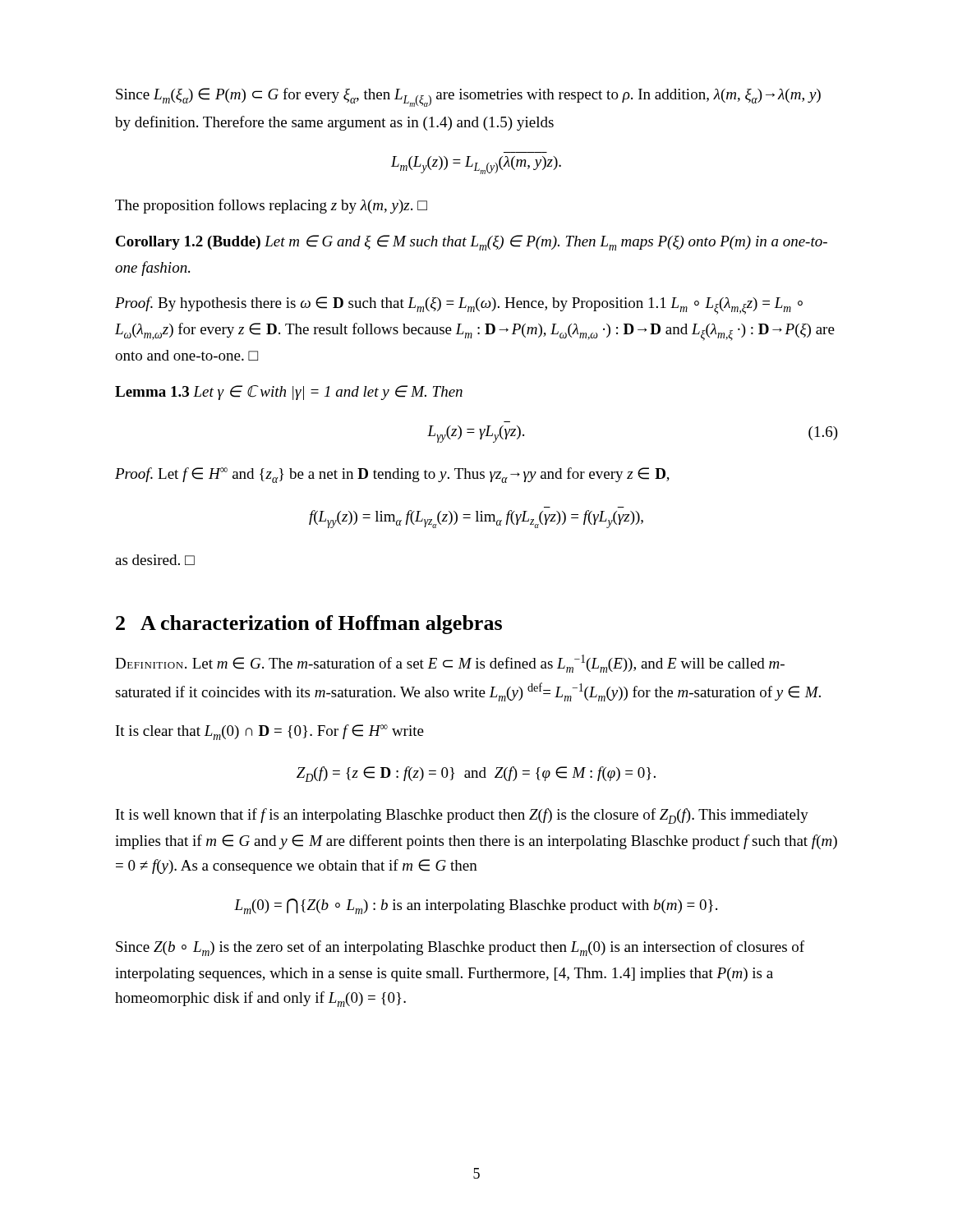Point to the element starting "Definition. Let m ∈ G. The m-saturation of"
Image resolution: width=953 pixels, height=1232 pixels.
pyautogui.click(x=468, y=678)
